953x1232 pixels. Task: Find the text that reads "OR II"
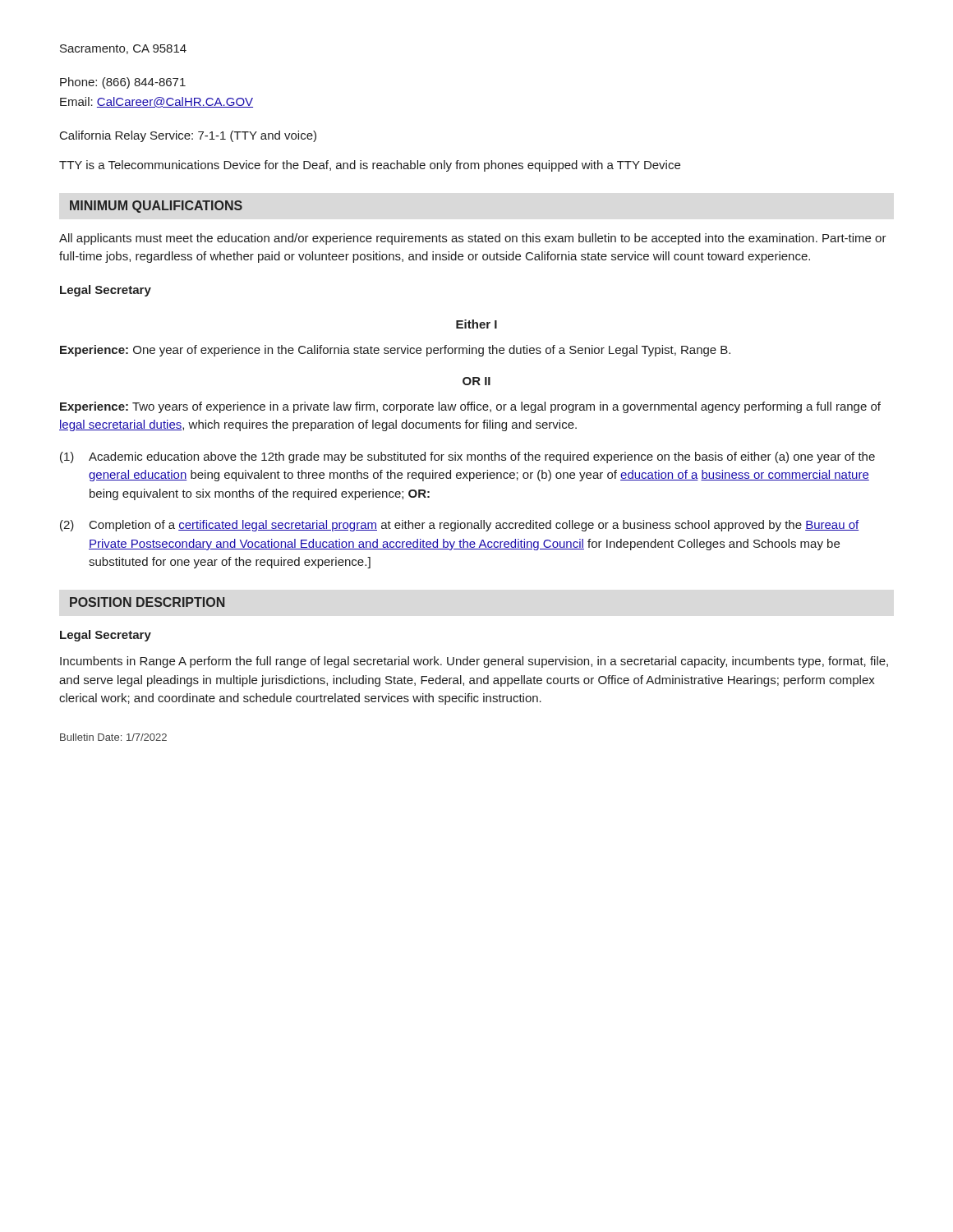point(476,381)
